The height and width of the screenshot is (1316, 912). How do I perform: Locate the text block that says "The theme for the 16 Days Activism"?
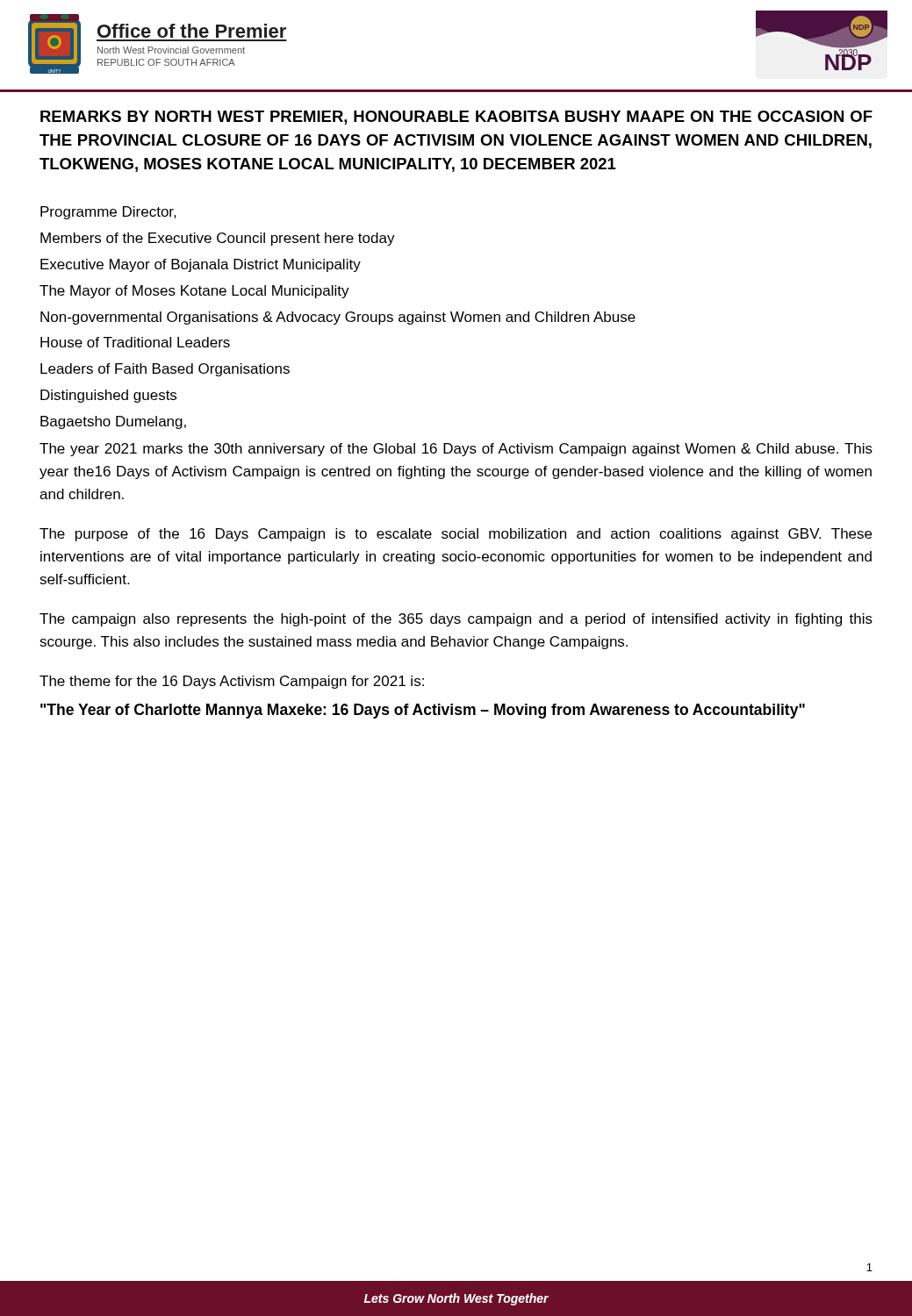point(232,682)
